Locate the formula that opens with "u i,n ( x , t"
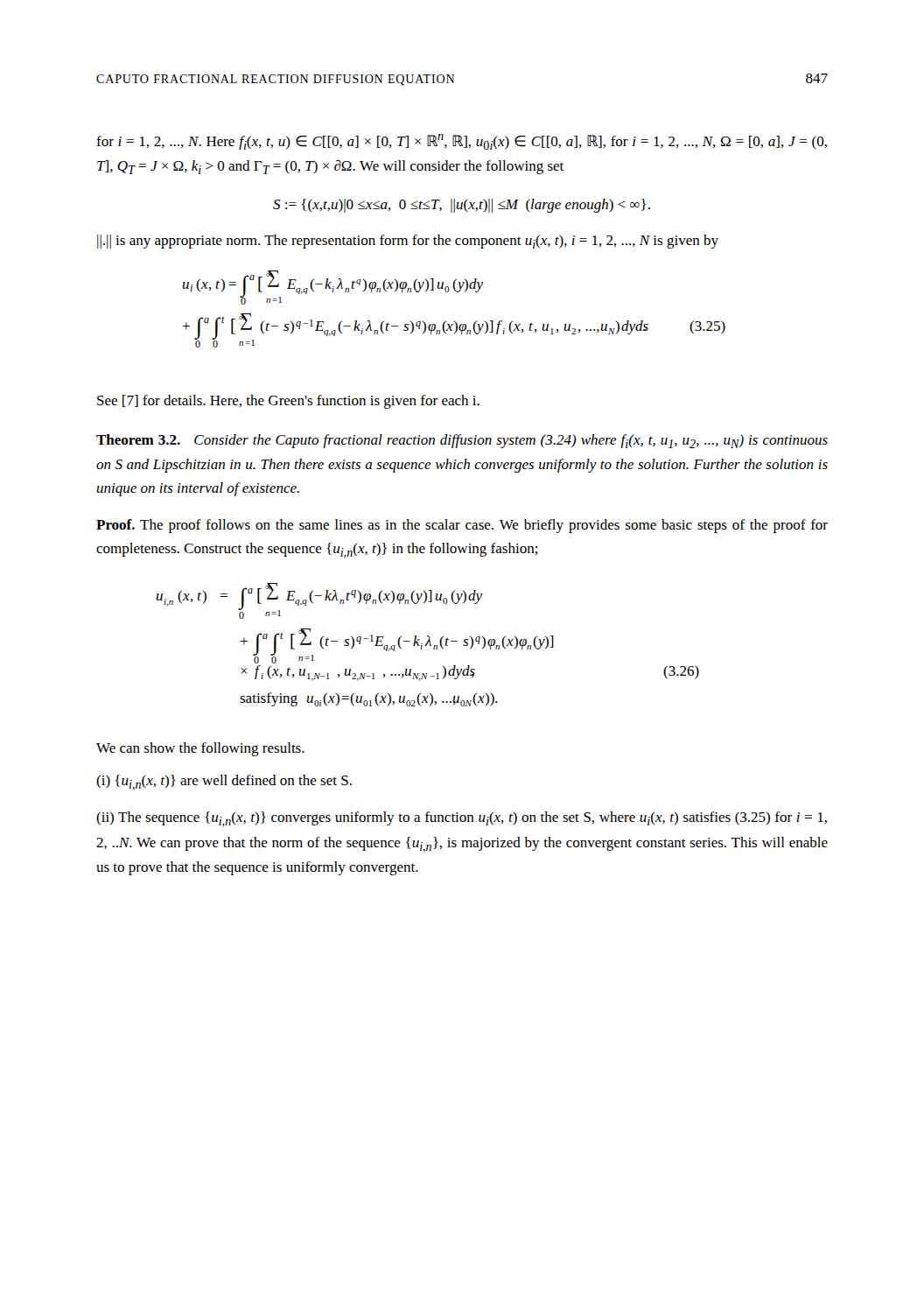Screen dimensions: 1313x924 (462, 648)
